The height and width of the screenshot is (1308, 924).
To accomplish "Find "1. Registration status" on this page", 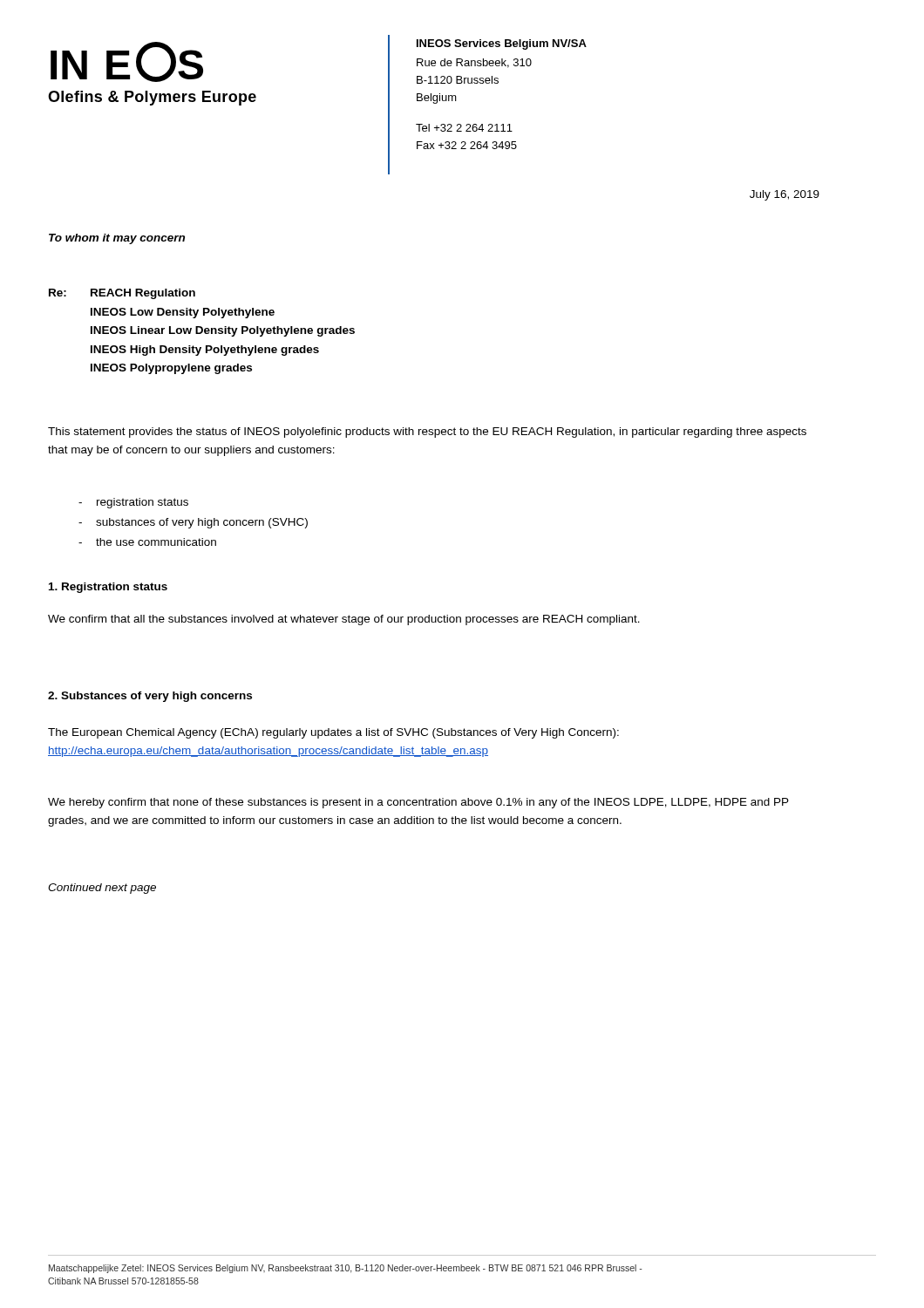I will click(x=108, y=586).
